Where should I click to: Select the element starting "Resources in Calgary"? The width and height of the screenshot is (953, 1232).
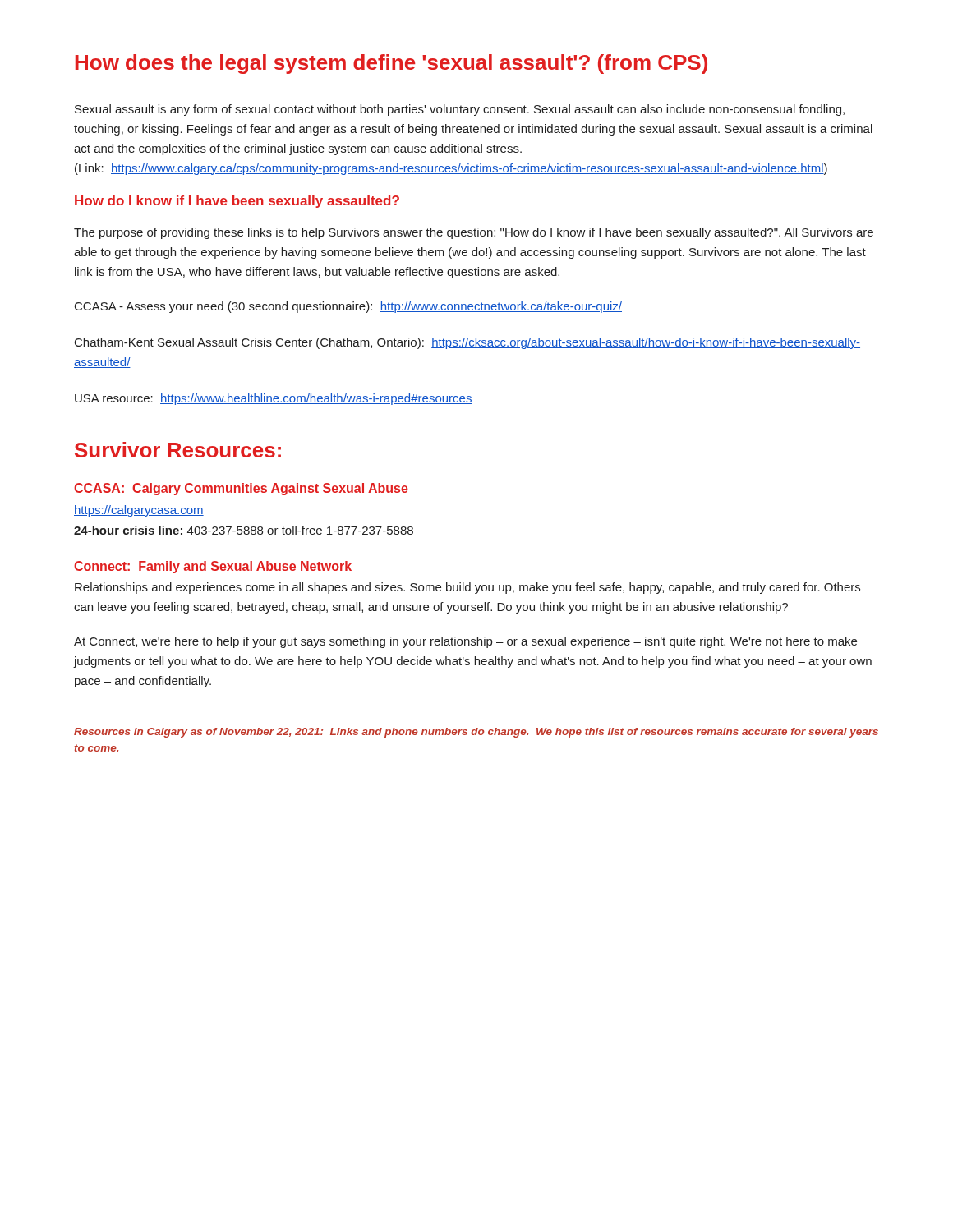(x=476, y=740)
